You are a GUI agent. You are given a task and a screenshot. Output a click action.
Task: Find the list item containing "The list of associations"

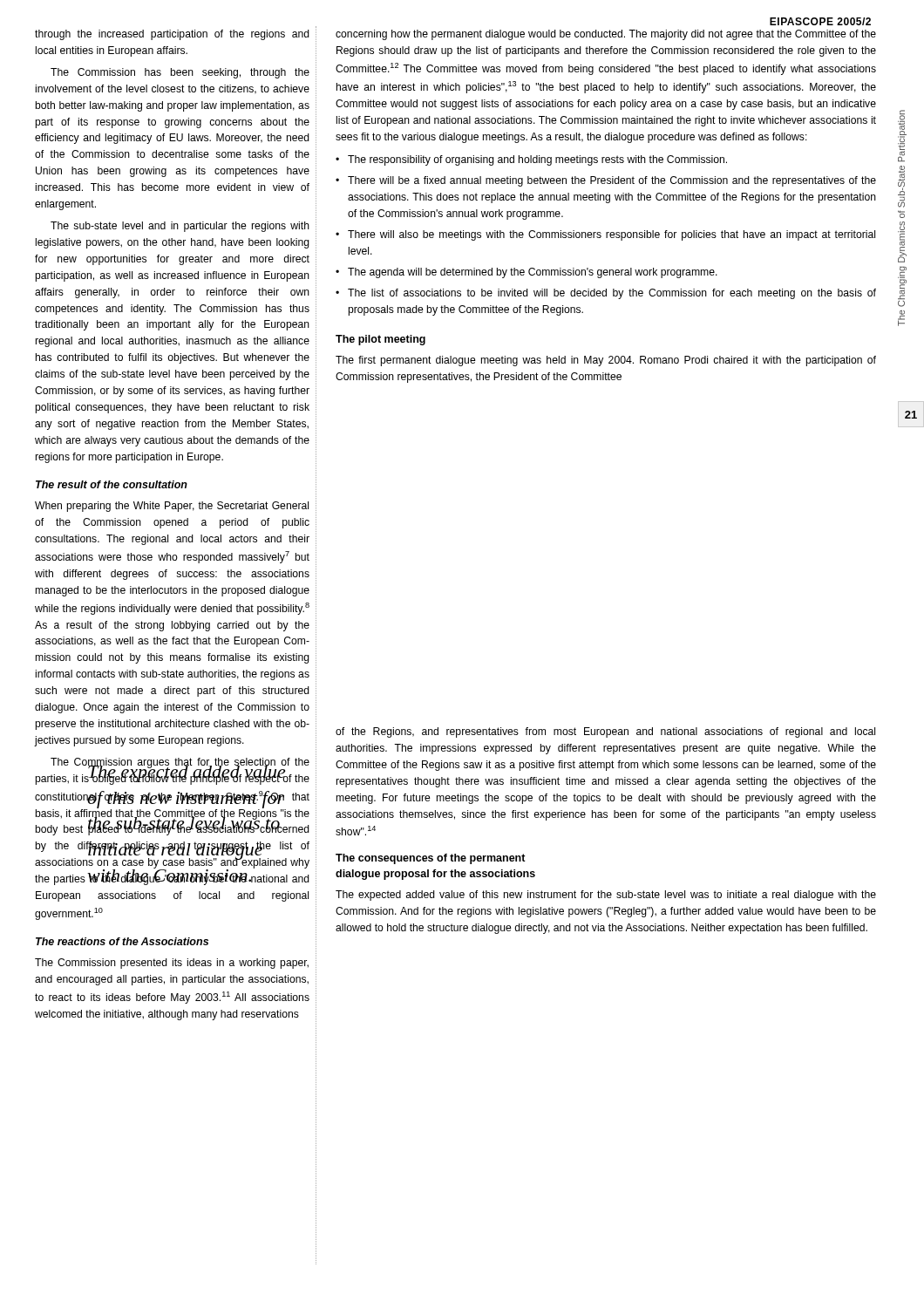coord(612,301)
